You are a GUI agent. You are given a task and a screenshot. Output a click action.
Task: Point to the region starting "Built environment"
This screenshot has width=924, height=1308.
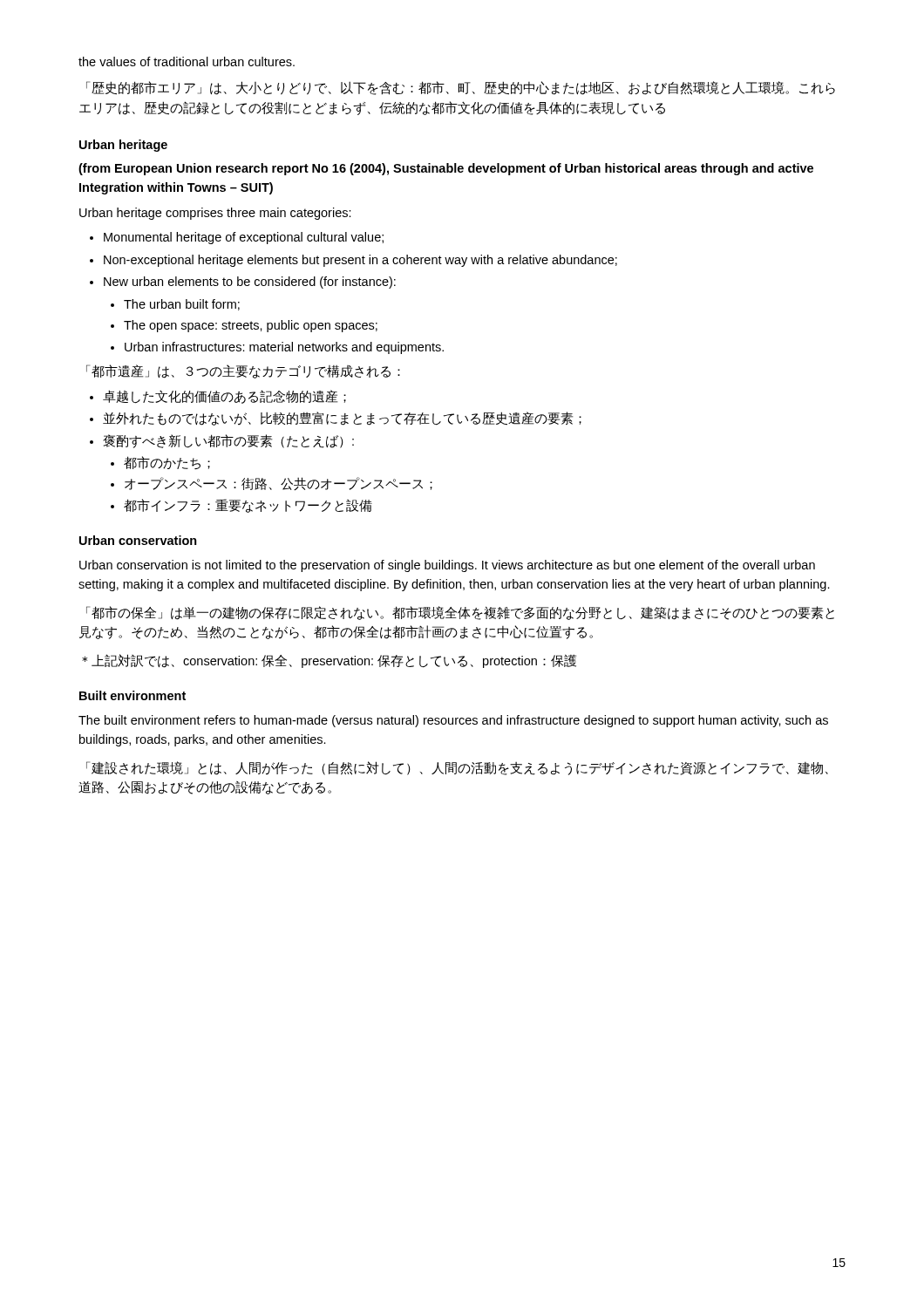tap(132, 696)
